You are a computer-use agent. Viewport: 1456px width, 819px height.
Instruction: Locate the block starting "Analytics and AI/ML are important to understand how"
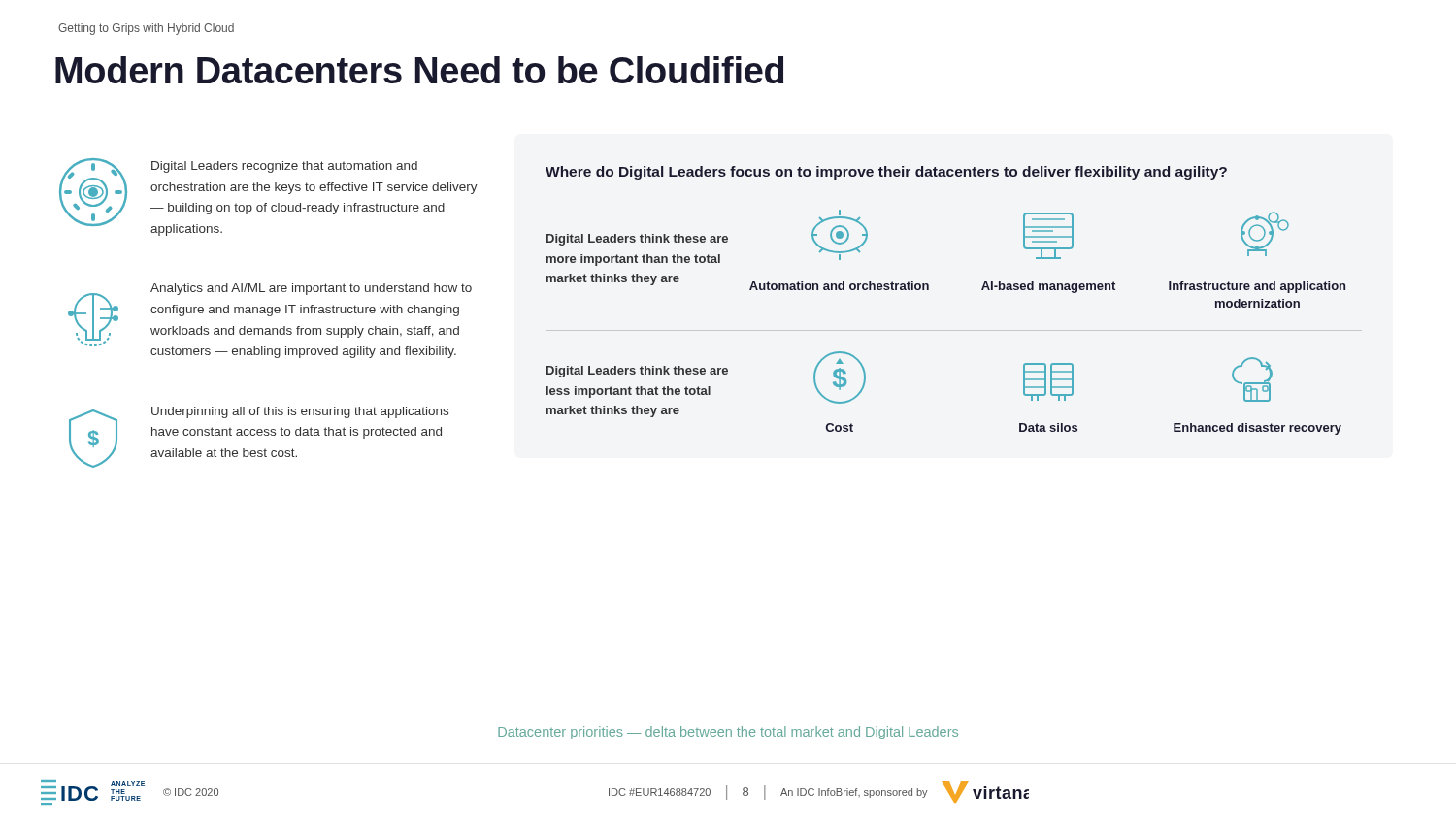point(267,319)
